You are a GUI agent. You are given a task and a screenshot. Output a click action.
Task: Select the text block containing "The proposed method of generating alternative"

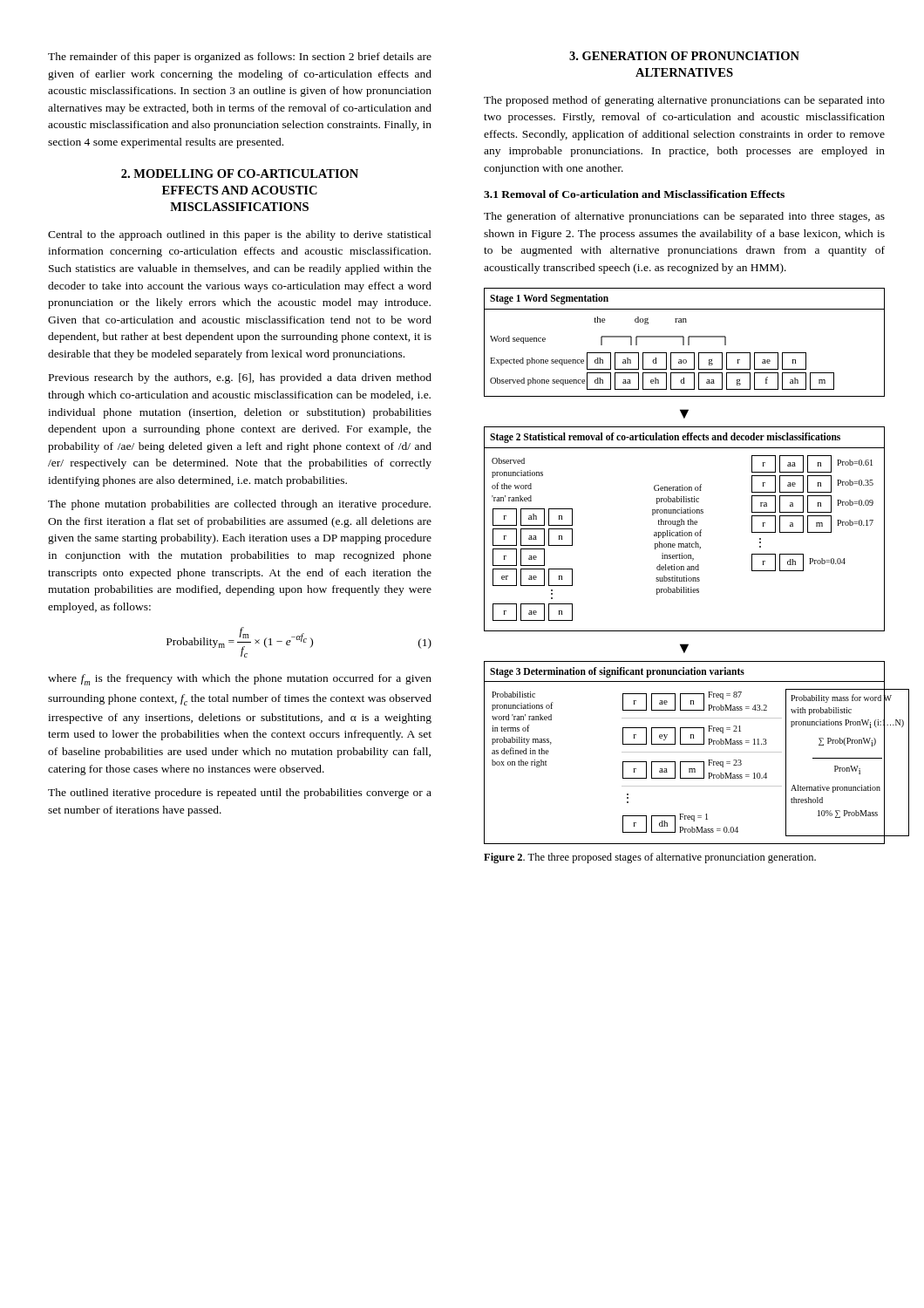pos(684,134)
